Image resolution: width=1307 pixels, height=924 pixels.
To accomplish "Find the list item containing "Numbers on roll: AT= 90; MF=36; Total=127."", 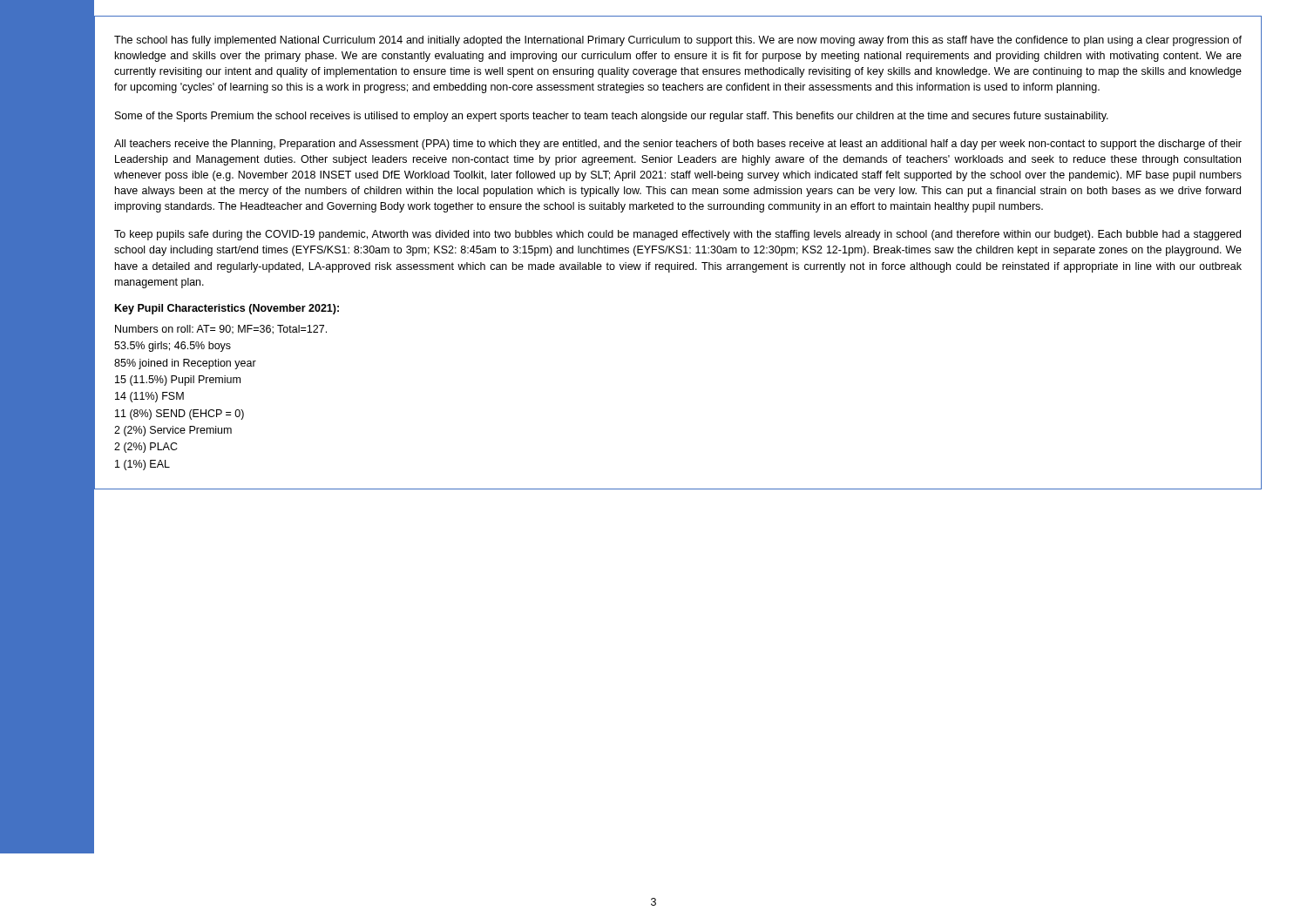I will tap(221, 329).
